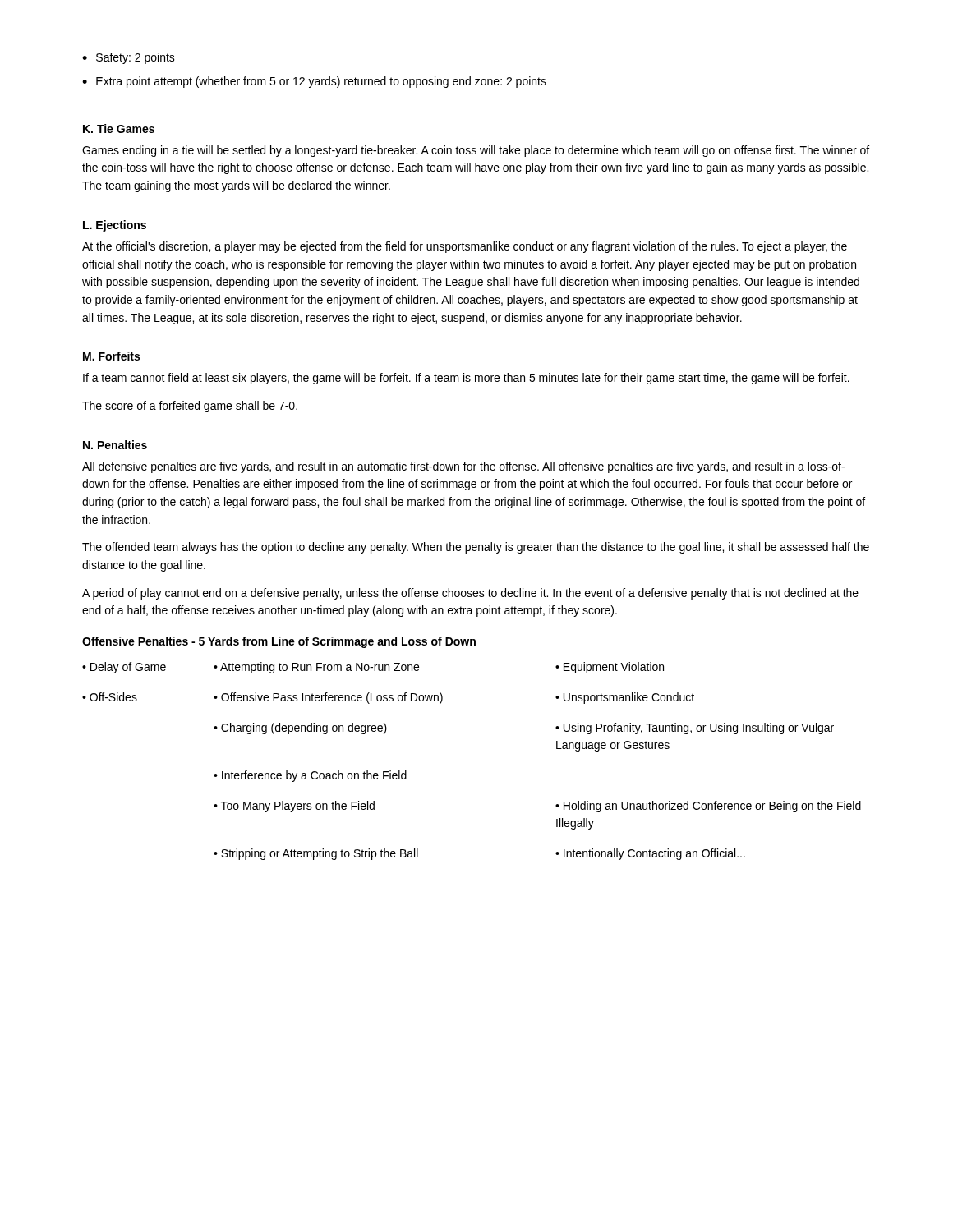The height and width of the screenshot is (1232, 953).
Task: Click on the text block starting "Games ending in a"
Action: point(476,168)
